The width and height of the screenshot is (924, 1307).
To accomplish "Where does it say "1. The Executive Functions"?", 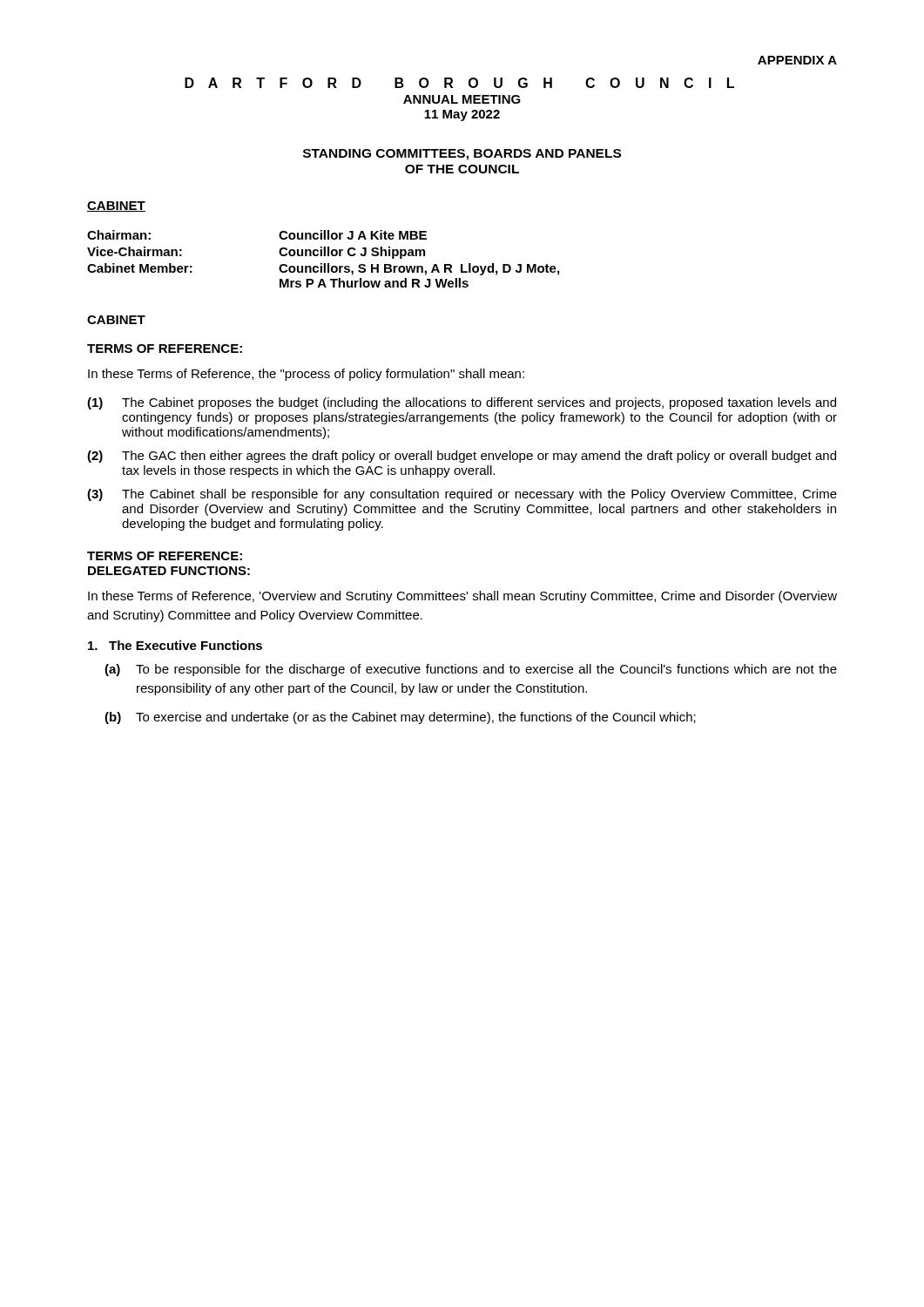I will pyautogui.click(x=175, y=645).
